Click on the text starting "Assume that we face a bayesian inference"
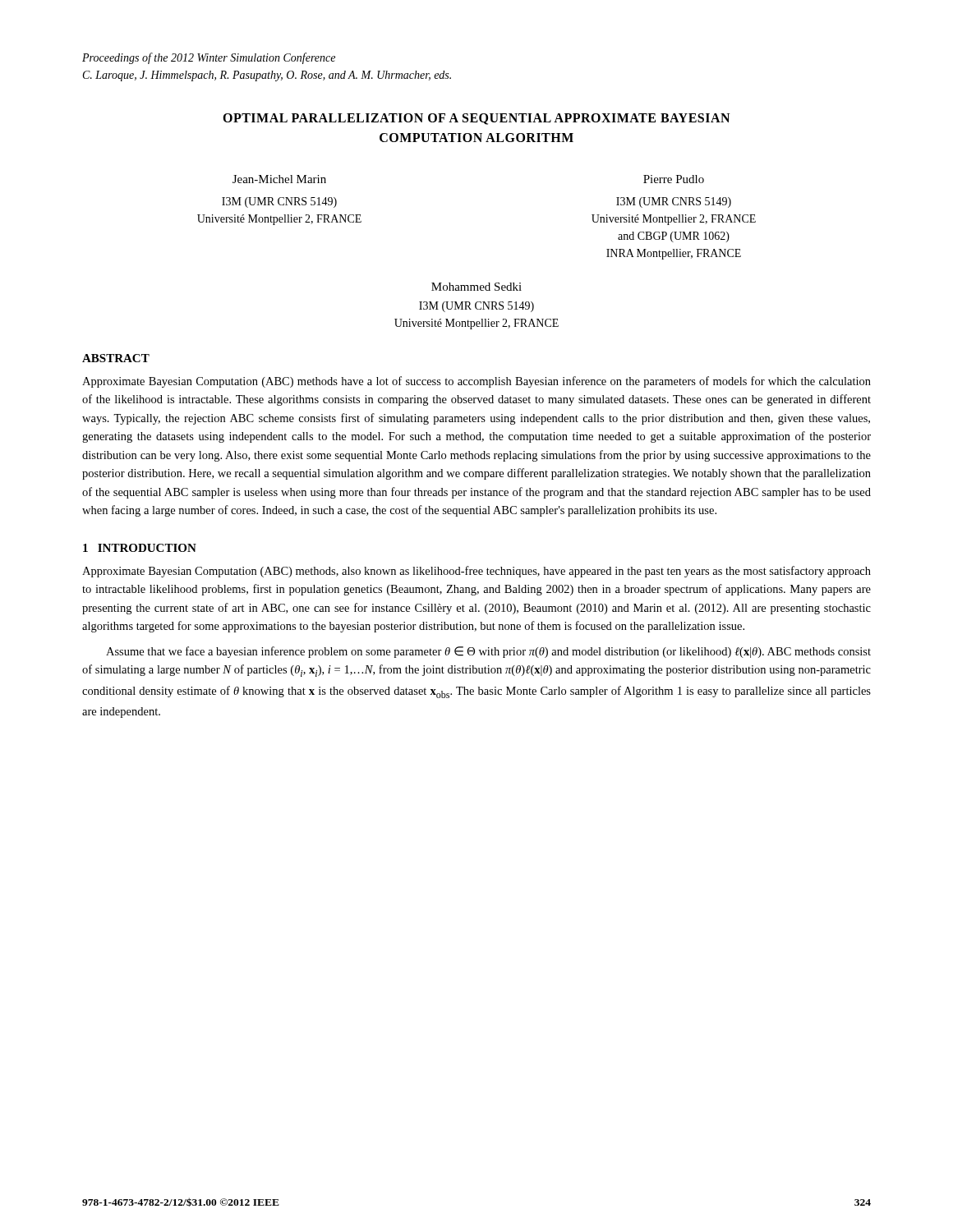The height and width of the screenshot is (1232, 953). pos(476,681)
